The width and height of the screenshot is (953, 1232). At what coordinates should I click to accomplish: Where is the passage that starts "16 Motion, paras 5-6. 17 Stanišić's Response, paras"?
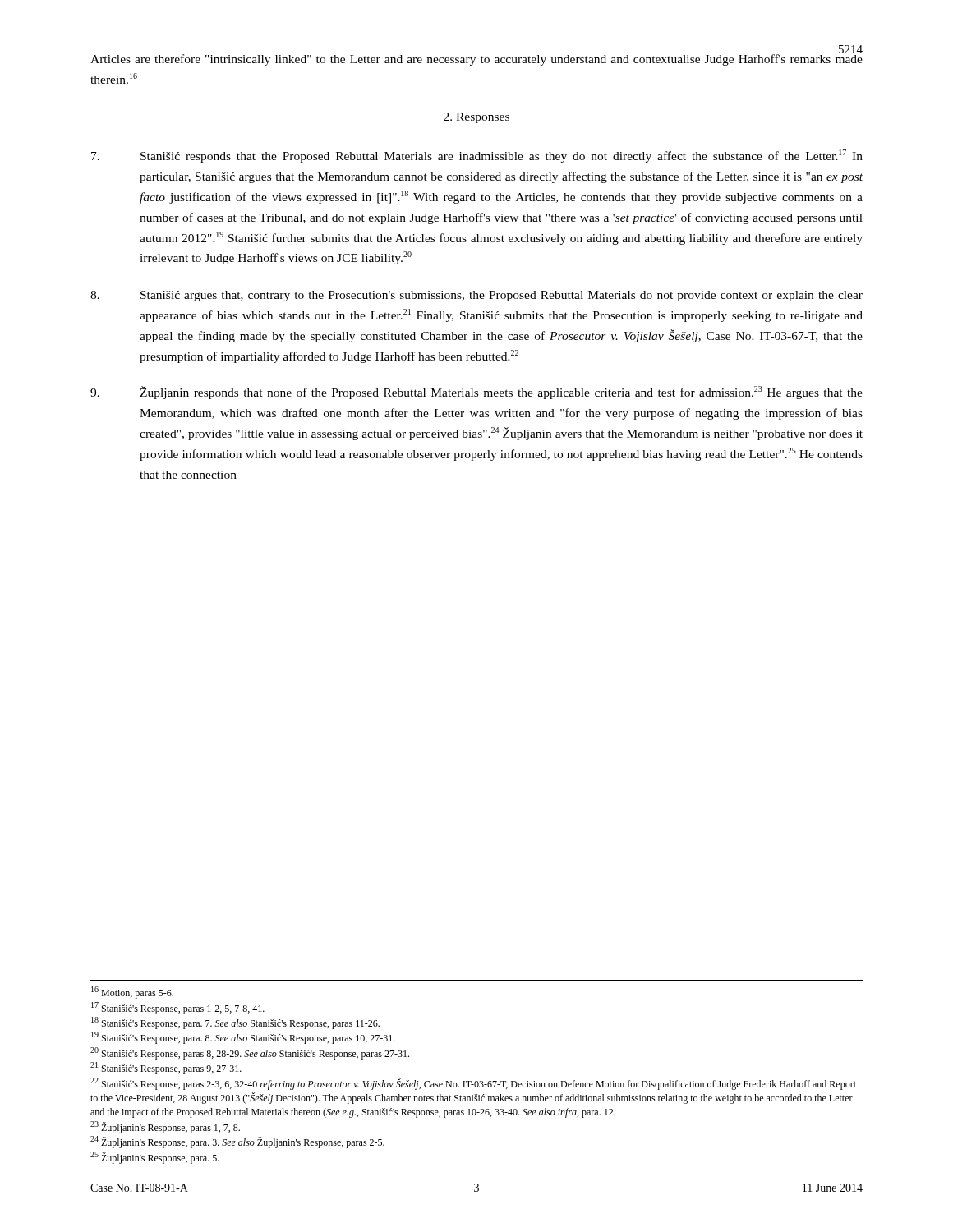coord(476,1075)
